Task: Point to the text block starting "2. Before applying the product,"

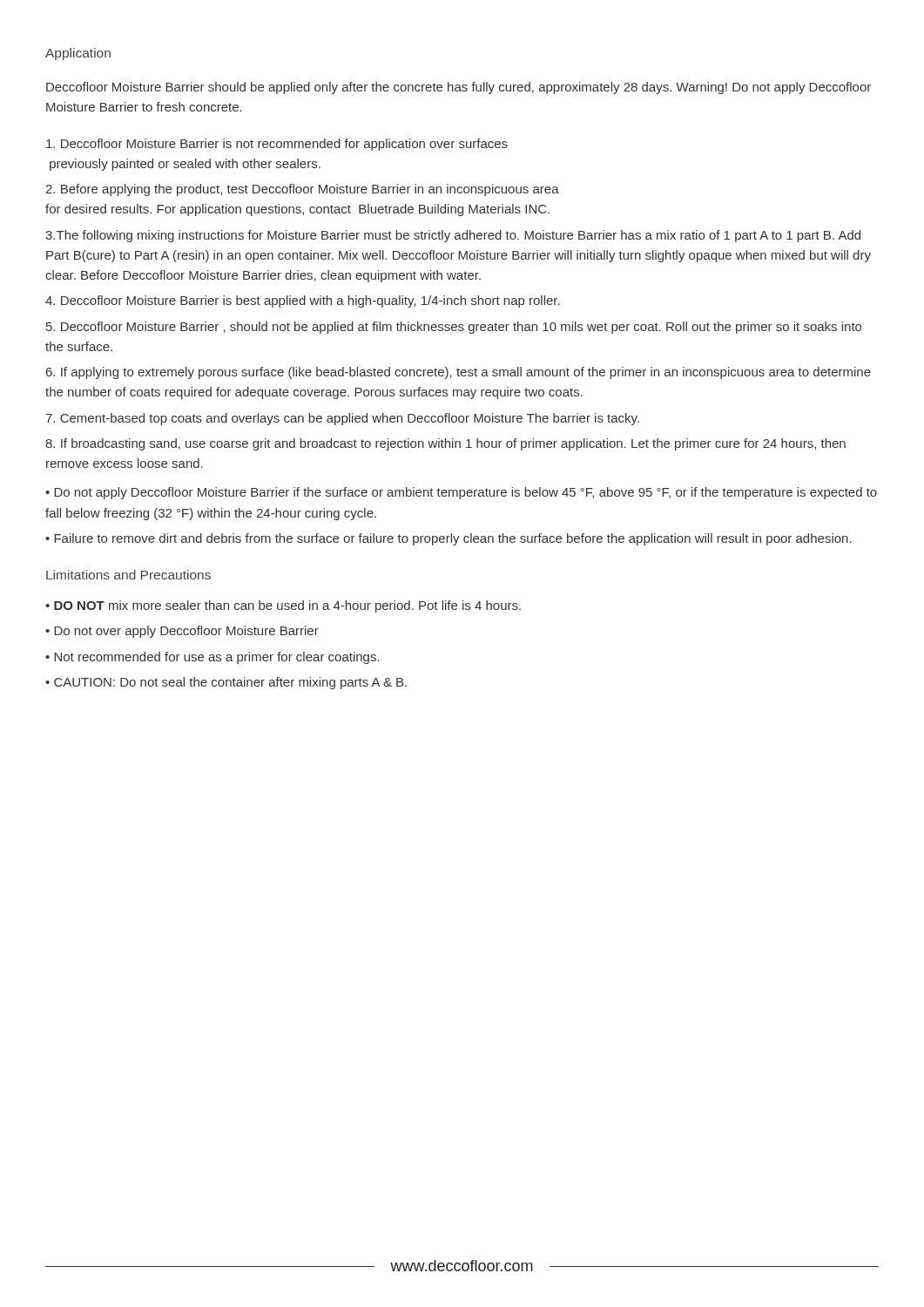Action: [x=302, y=199]
